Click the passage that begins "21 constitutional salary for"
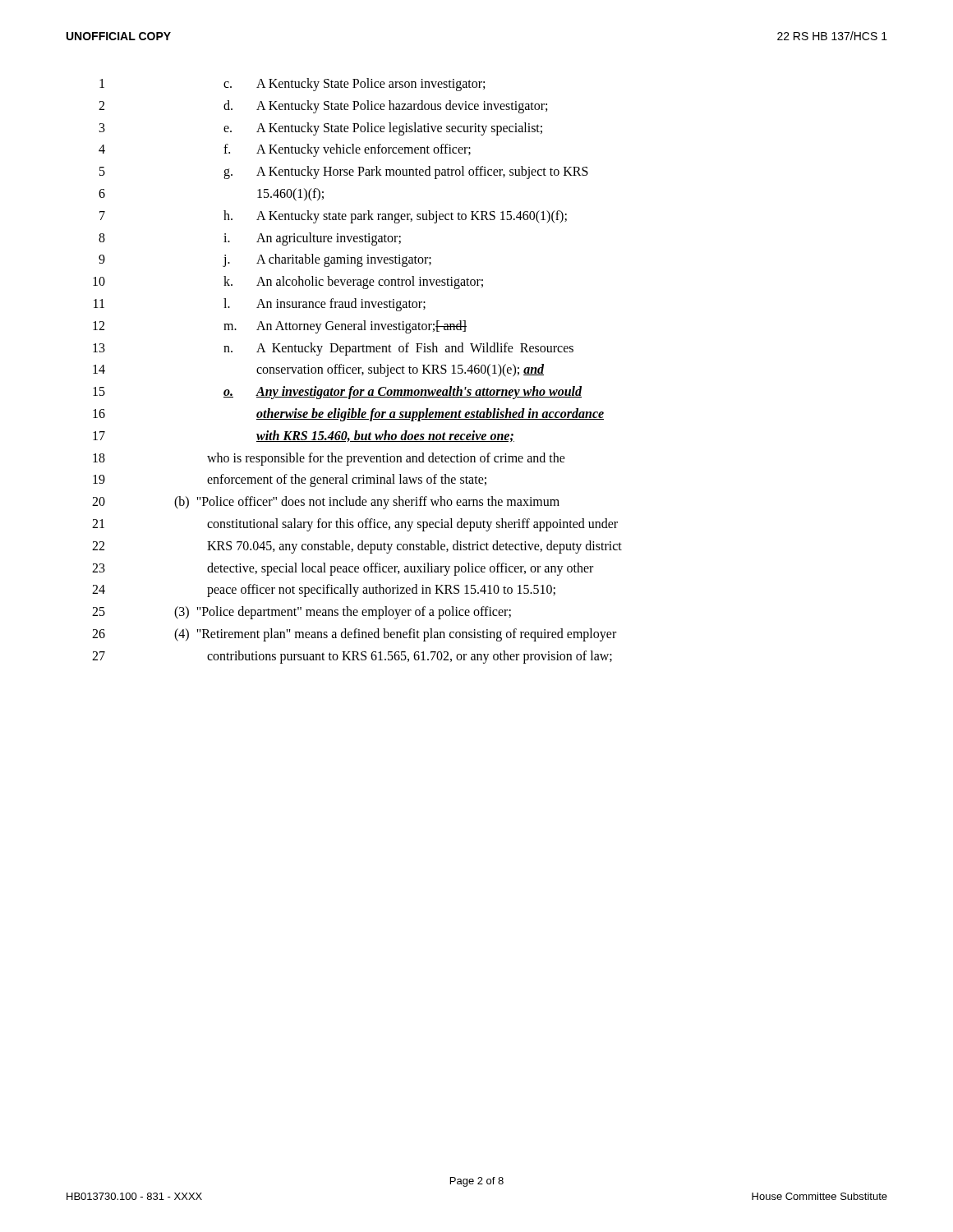 [476, 524]
